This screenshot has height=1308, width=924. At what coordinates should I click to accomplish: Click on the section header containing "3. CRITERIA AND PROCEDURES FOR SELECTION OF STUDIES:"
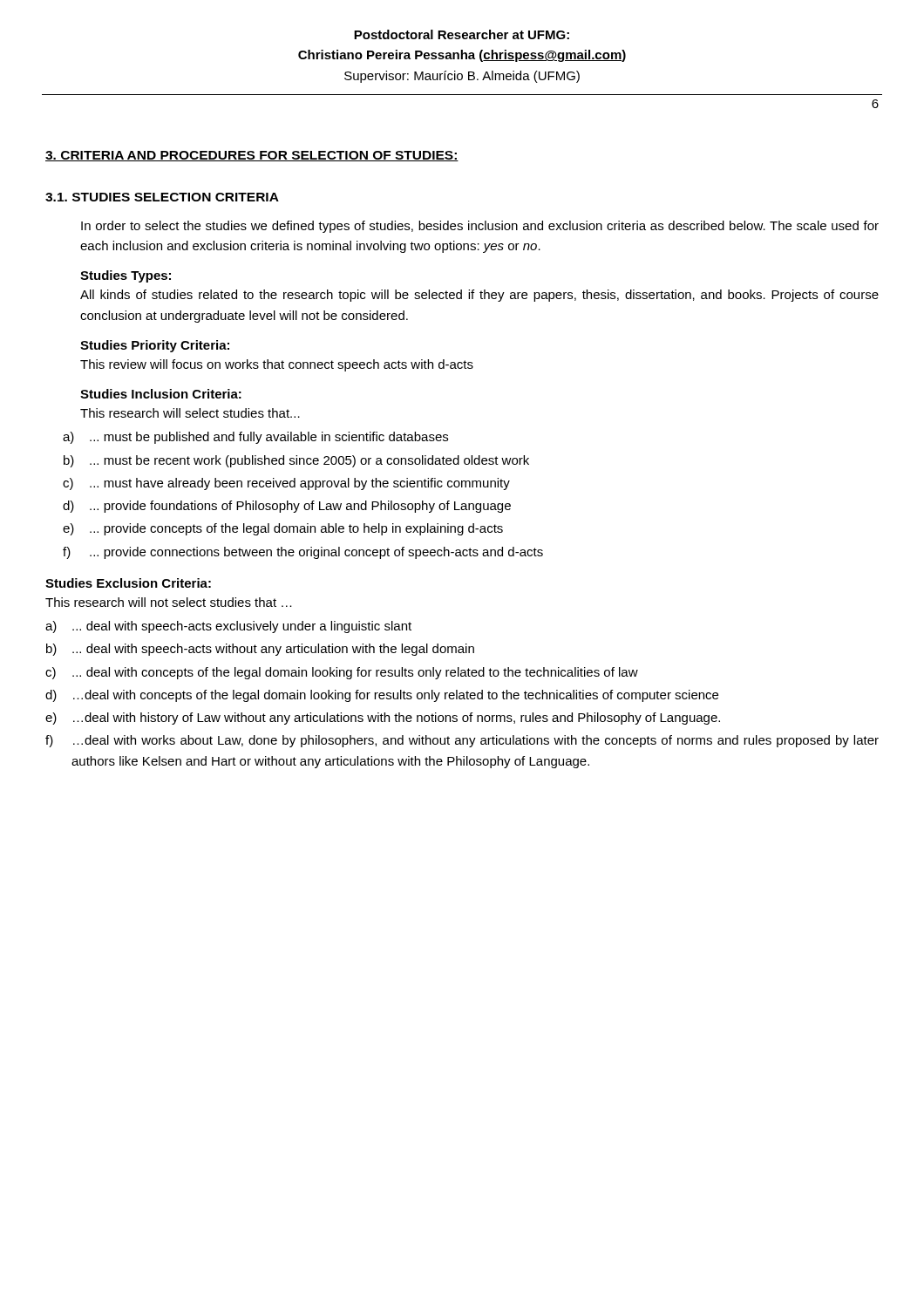pyautogui.click(x=252, y=155)
